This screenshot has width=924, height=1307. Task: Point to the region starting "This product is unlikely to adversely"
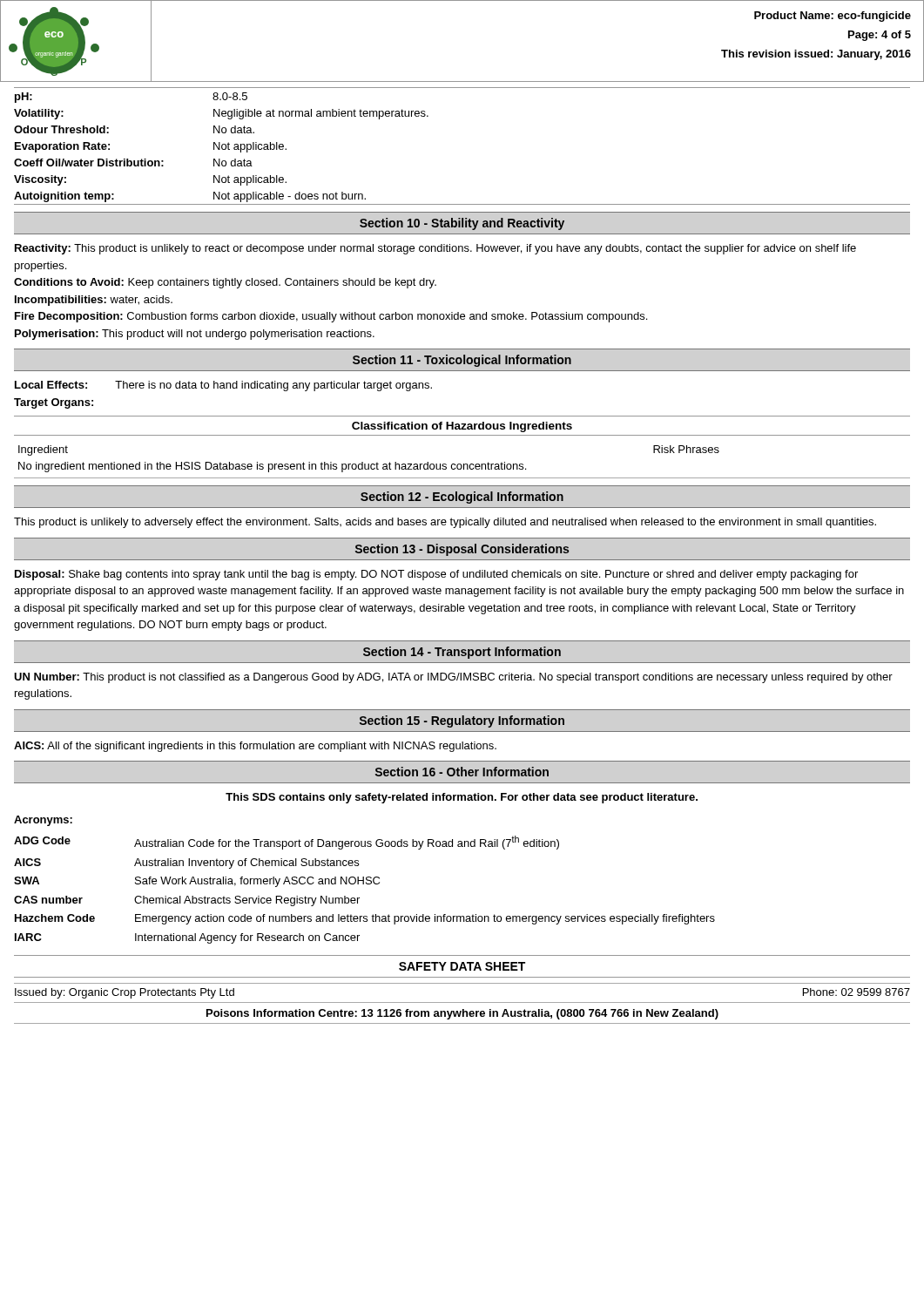446,521
